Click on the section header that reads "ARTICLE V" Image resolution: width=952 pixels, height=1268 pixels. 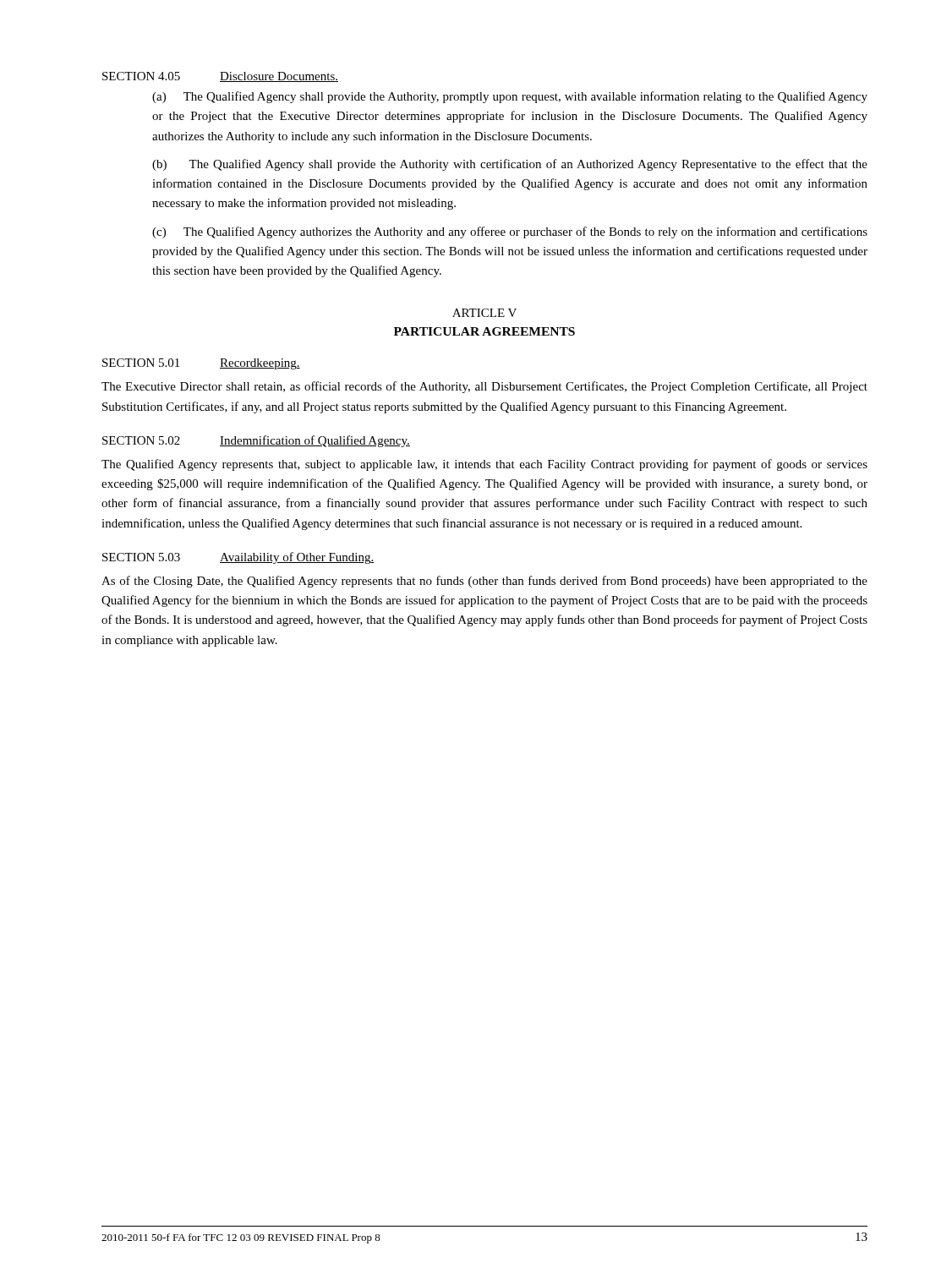(x=484, y=313)
